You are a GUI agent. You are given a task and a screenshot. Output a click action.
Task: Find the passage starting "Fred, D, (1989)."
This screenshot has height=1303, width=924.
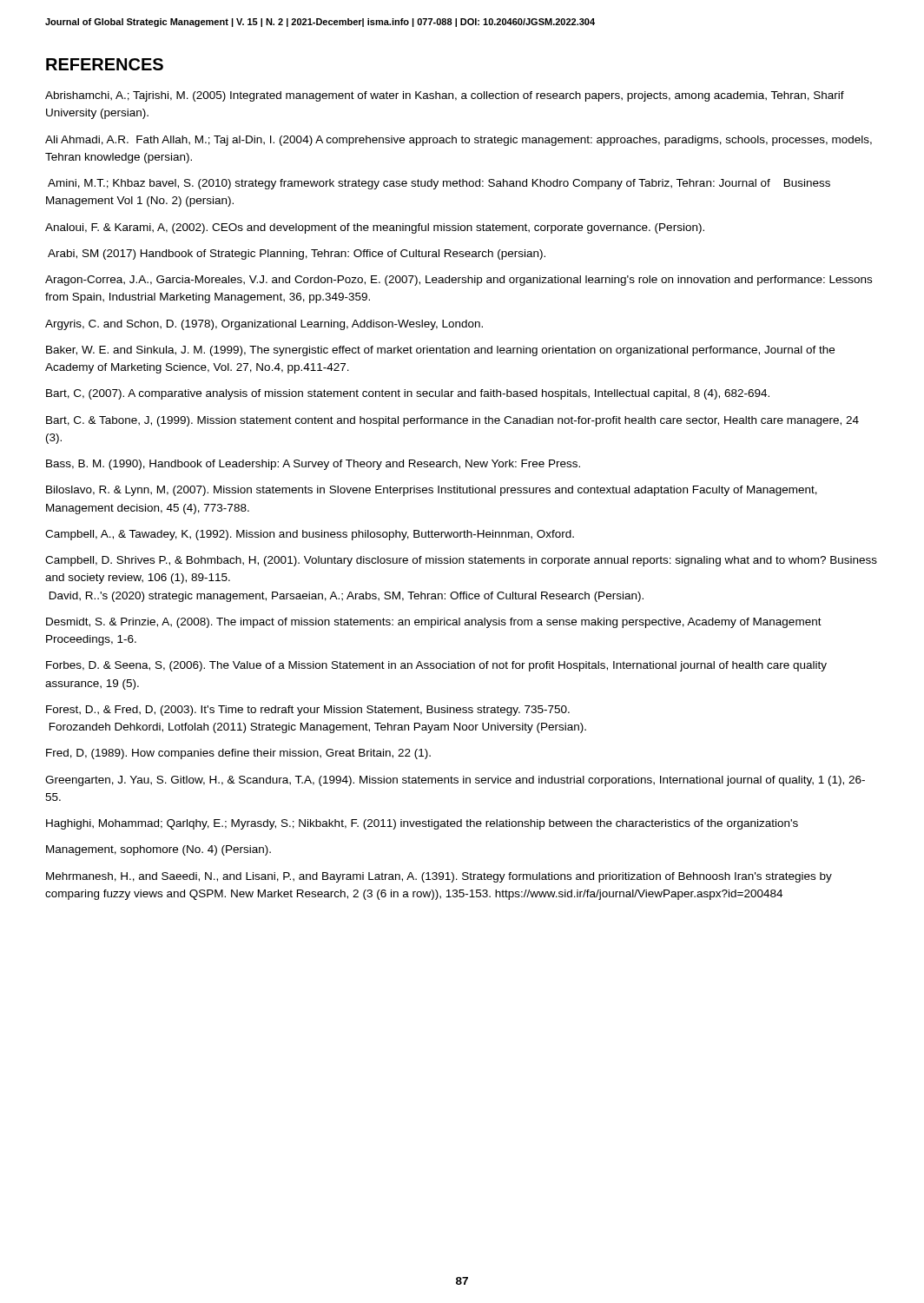click(238, 753)
